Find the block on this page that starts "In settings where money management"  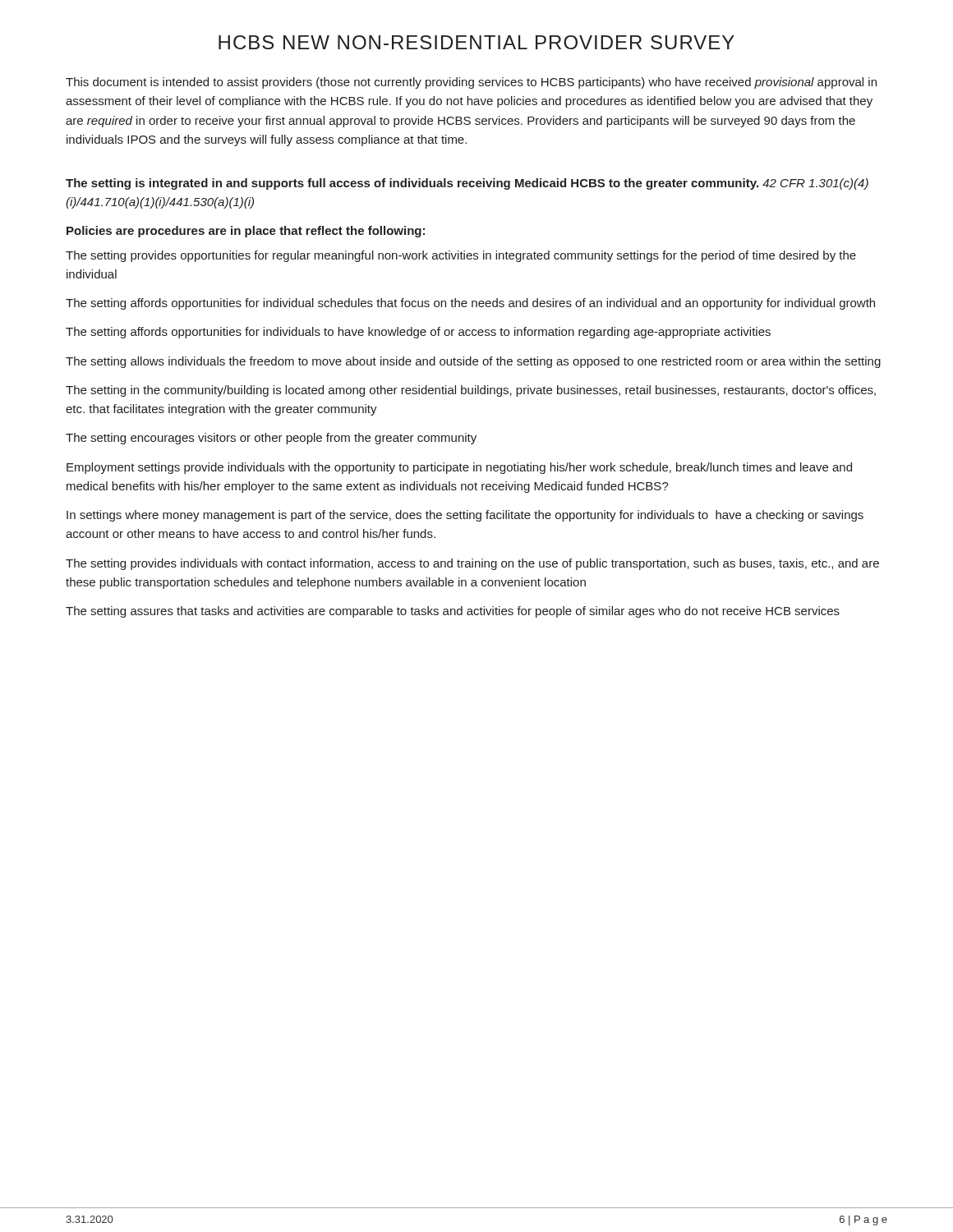(465, 524)
